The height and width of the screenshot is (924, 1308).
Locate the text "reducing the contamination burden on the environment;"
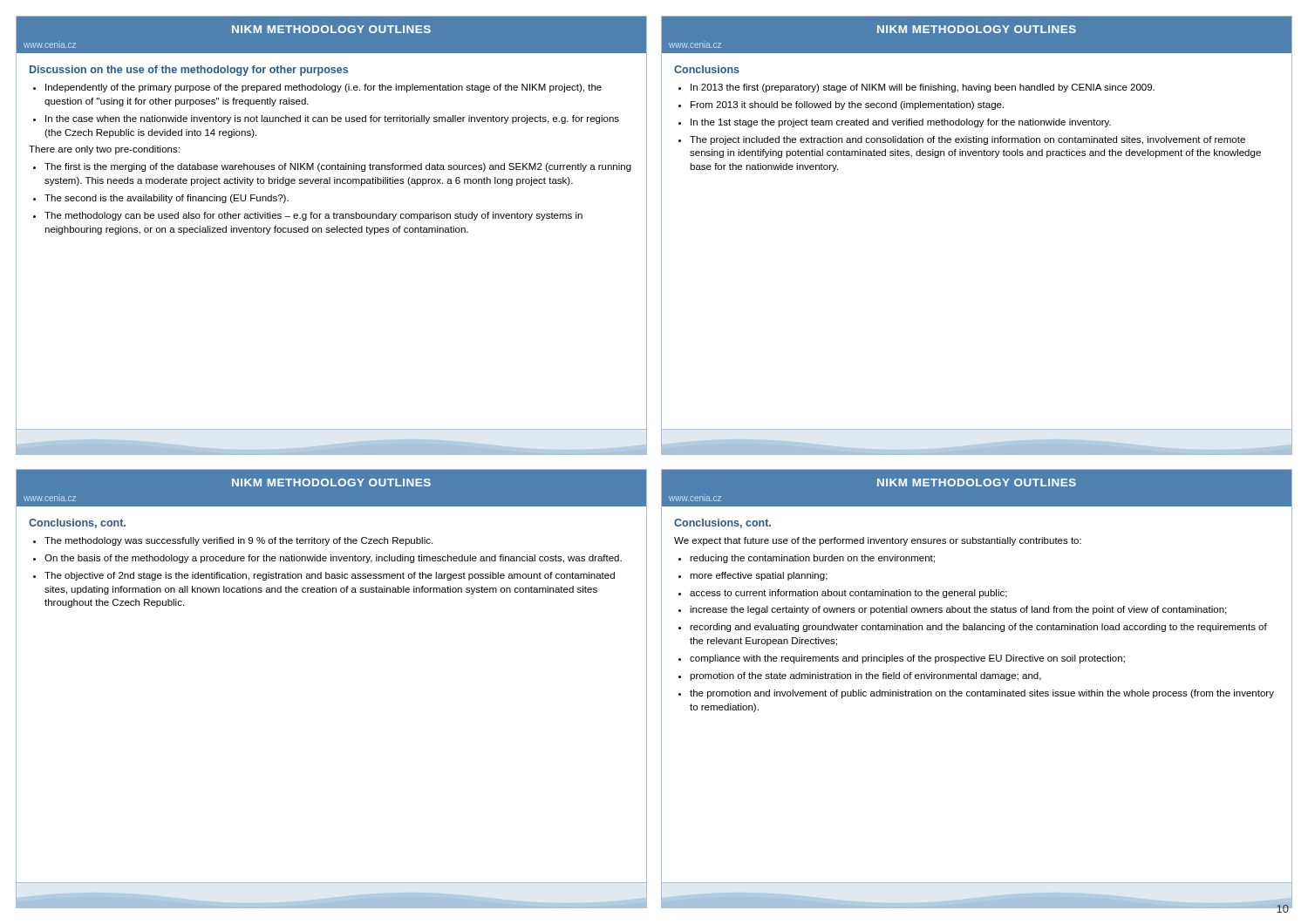[813, 558]
